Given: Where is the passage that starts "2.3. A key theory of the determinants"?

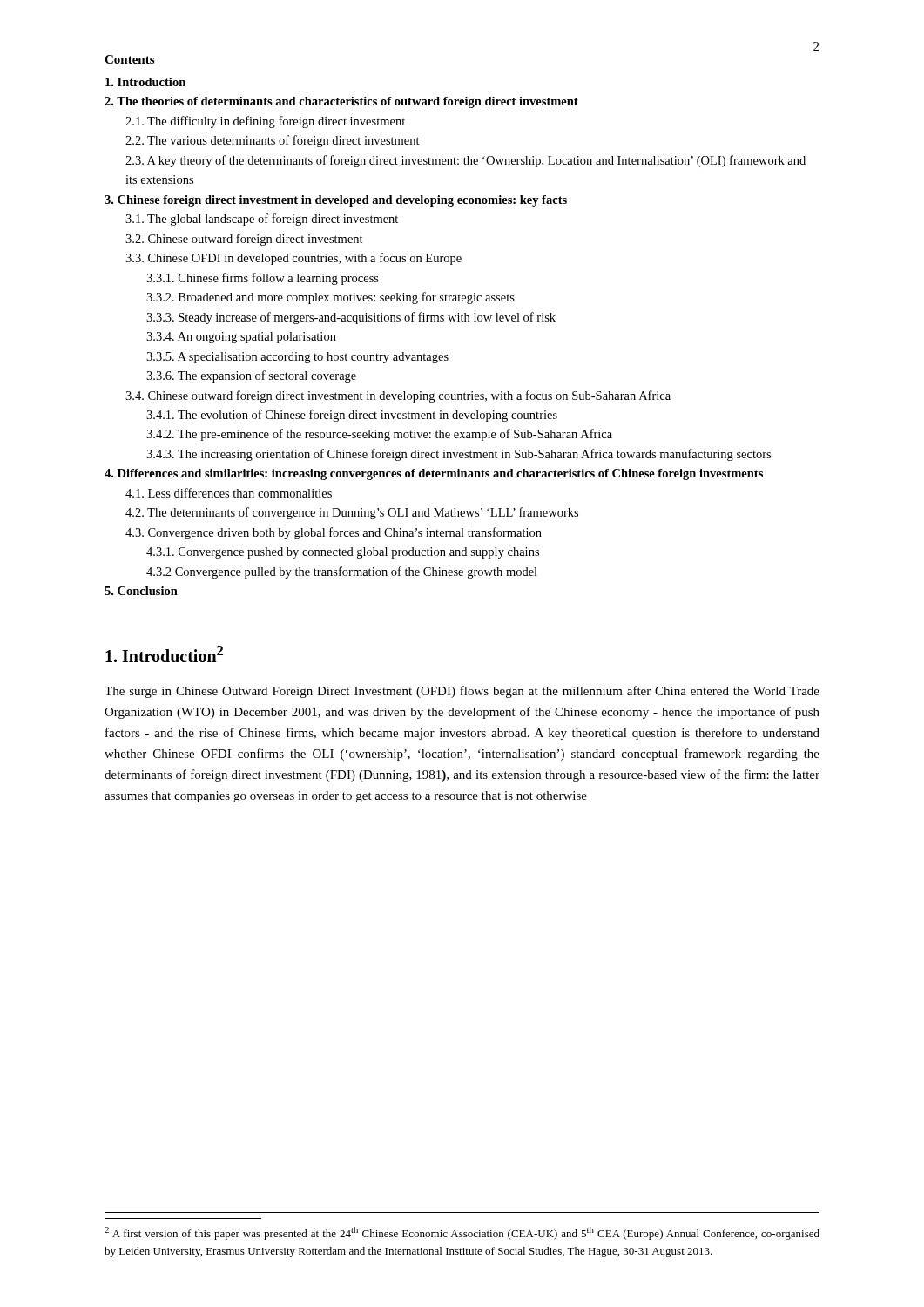Looking at the screenshot, I should (466, 170).
